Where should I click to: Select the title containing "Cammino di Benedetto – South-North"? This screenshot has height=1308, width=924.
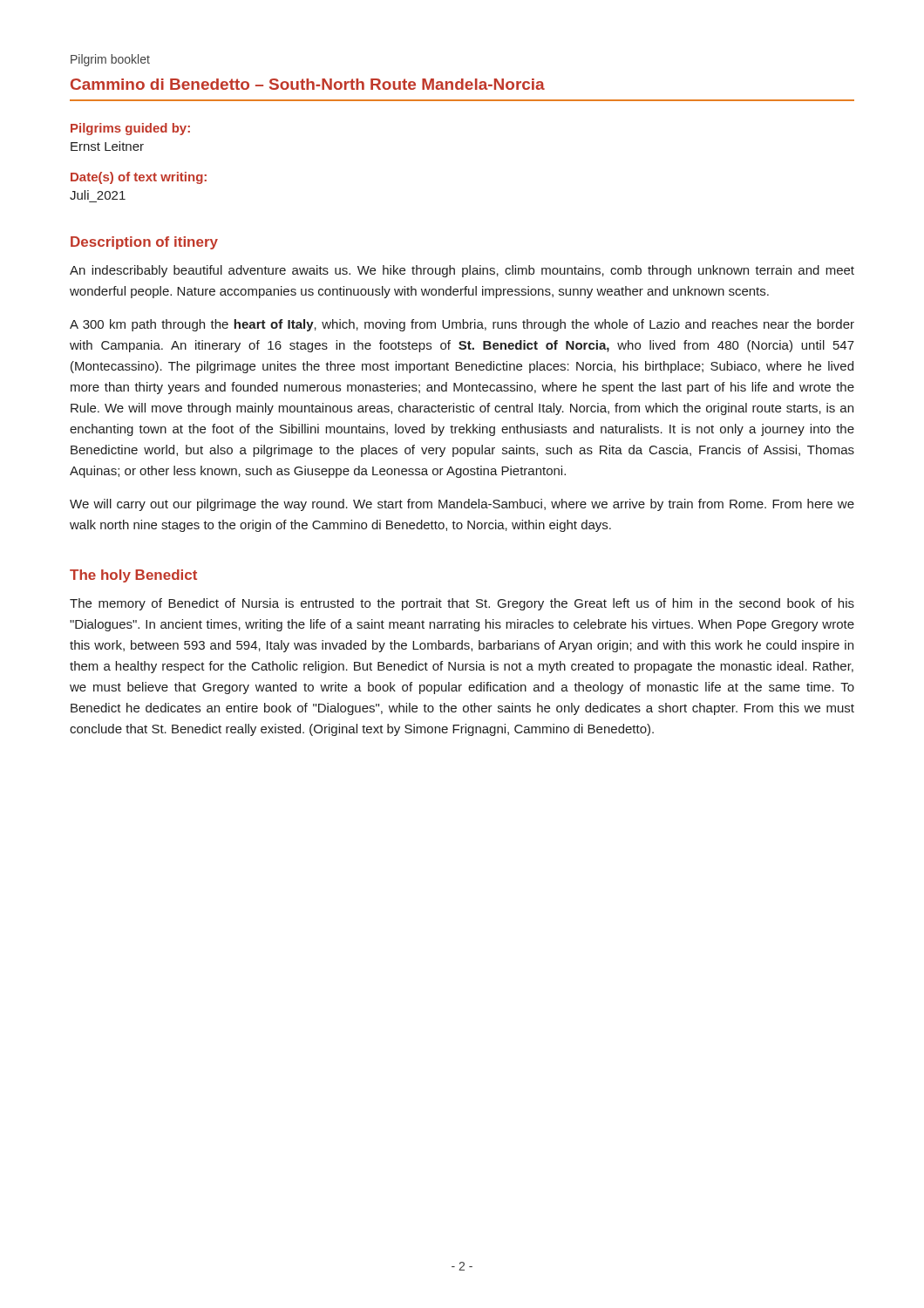tap(307, 84)
